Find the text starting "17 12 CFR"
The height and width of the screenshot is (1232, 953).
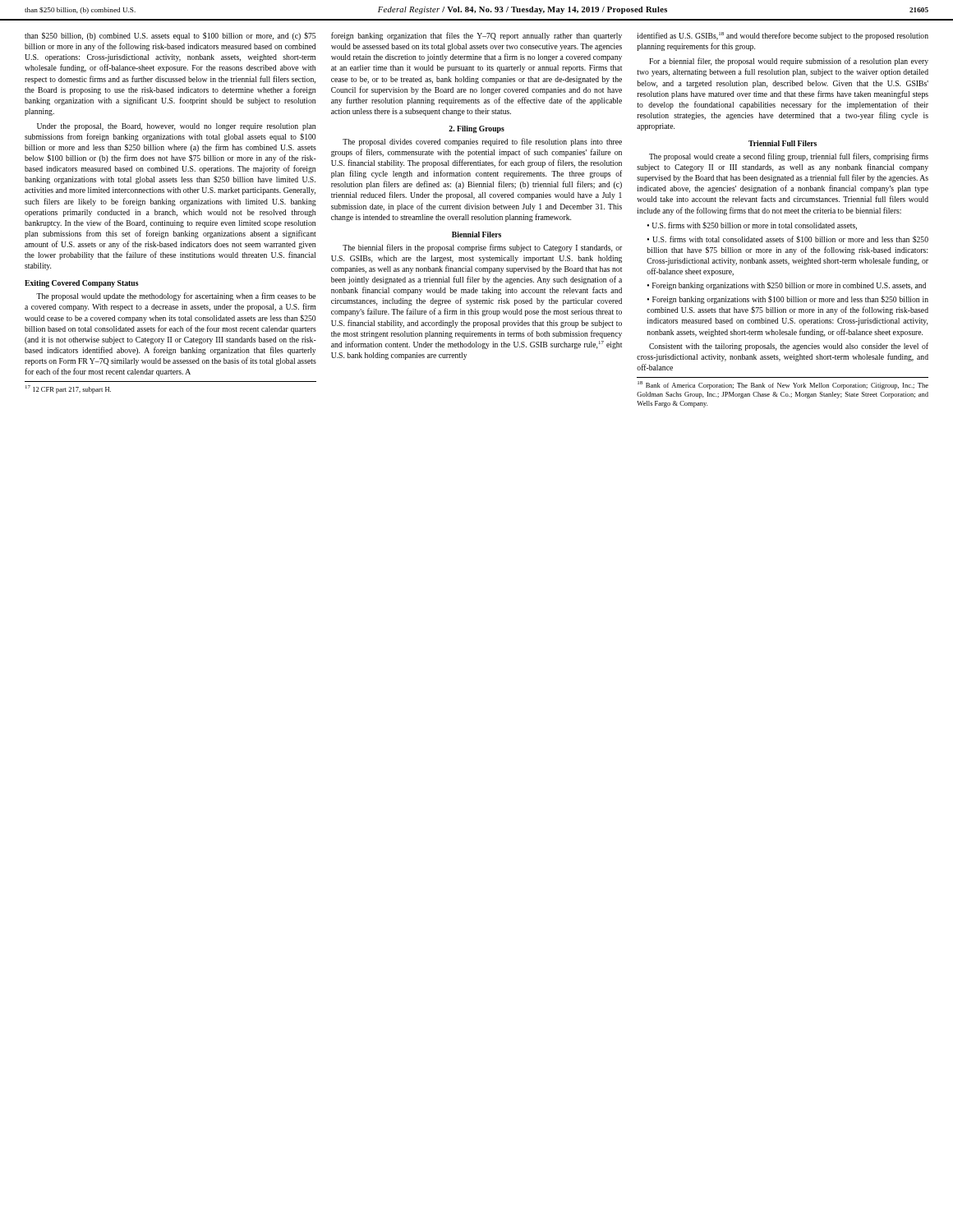point(170,390)
